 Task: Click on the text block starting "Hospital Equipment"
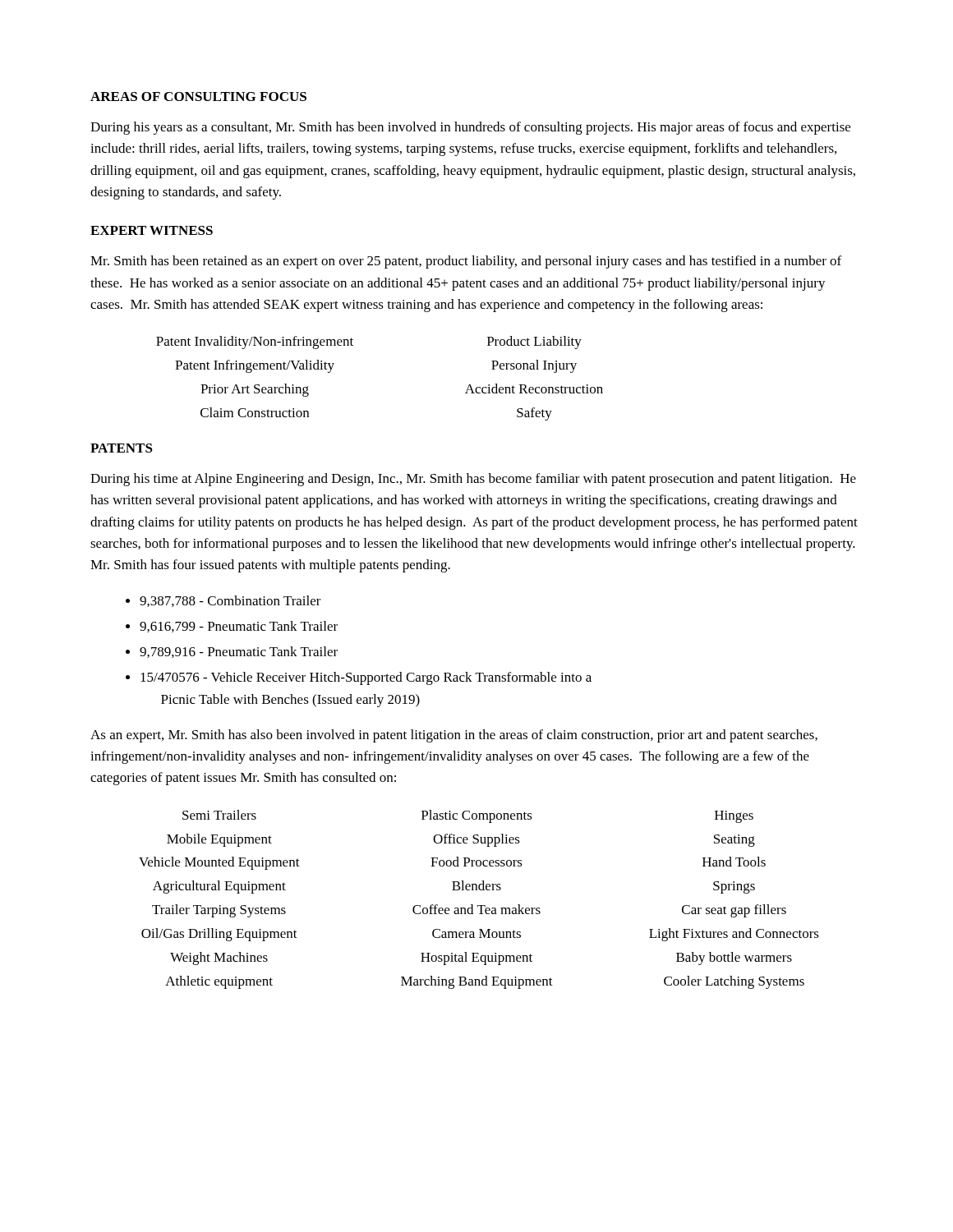coord(476,957)
